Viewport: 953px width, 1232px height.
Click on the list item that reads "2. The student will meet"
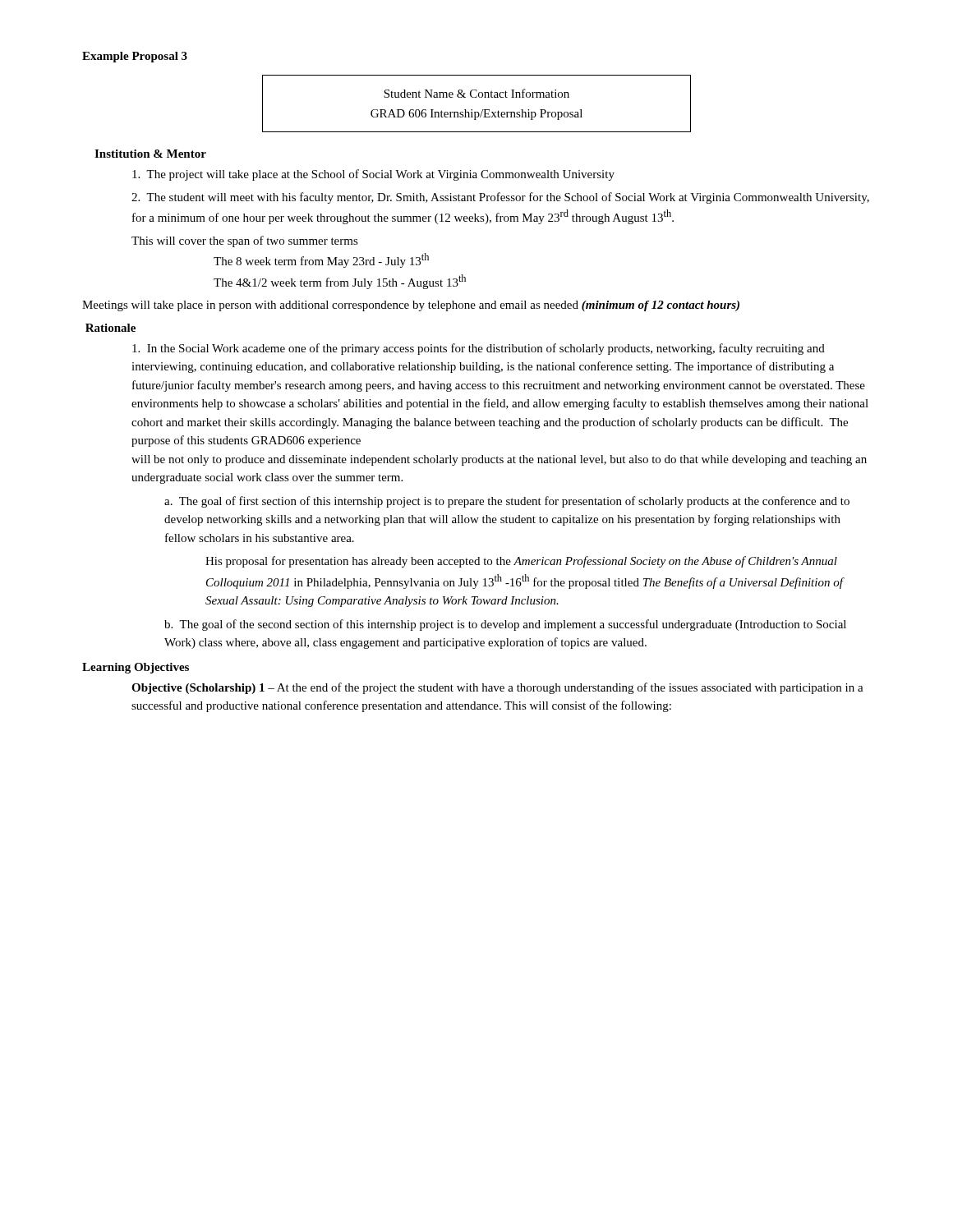501,207
